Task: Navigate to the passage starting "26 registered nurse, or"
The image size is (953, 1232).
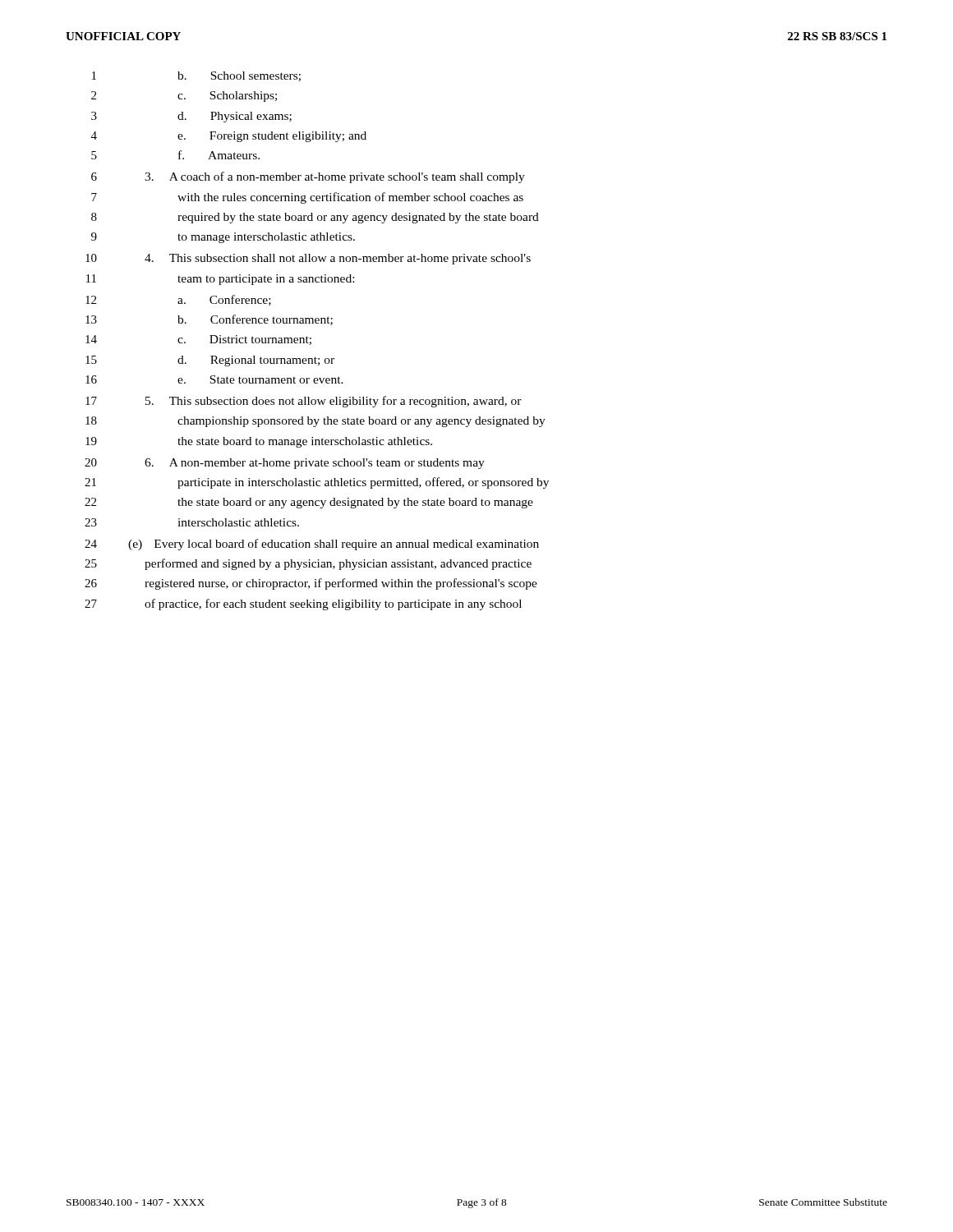Action: tap(476, 583)
